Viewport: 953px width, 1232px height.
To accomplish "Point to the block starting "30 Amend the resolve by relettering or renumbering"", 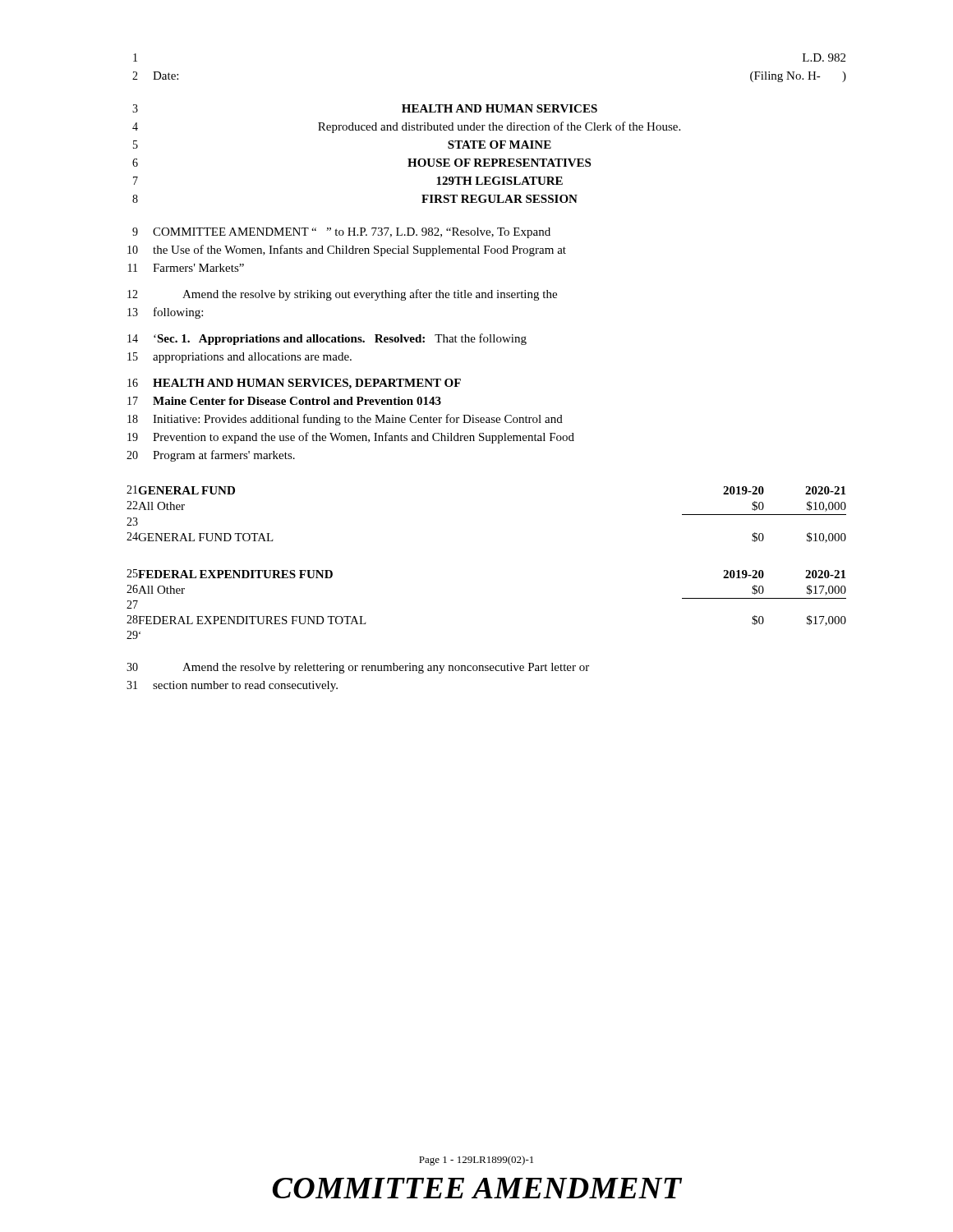I will [476, 677].
